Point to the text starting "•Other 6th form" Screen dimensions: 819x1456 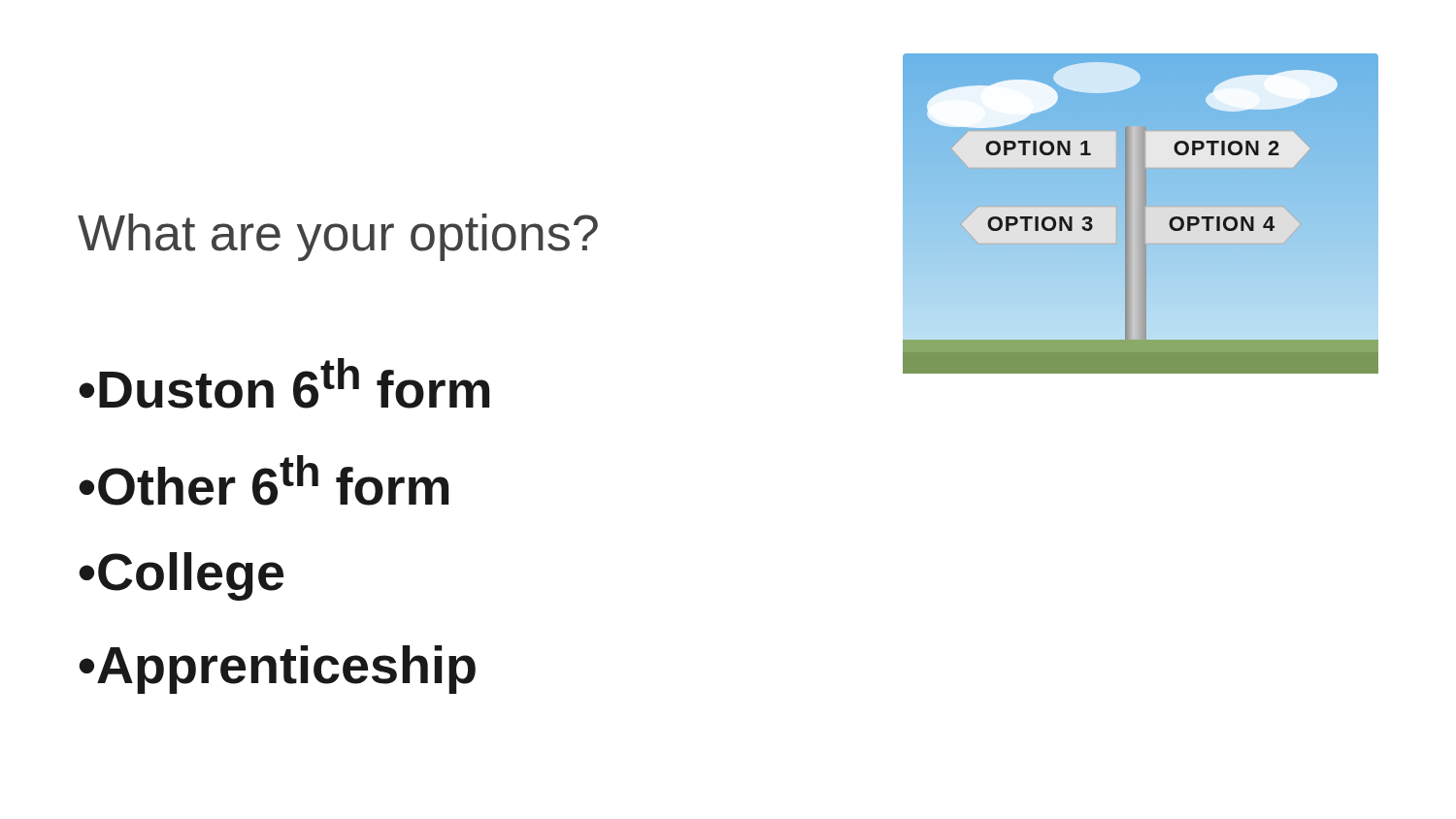click(x=265, y=481)
